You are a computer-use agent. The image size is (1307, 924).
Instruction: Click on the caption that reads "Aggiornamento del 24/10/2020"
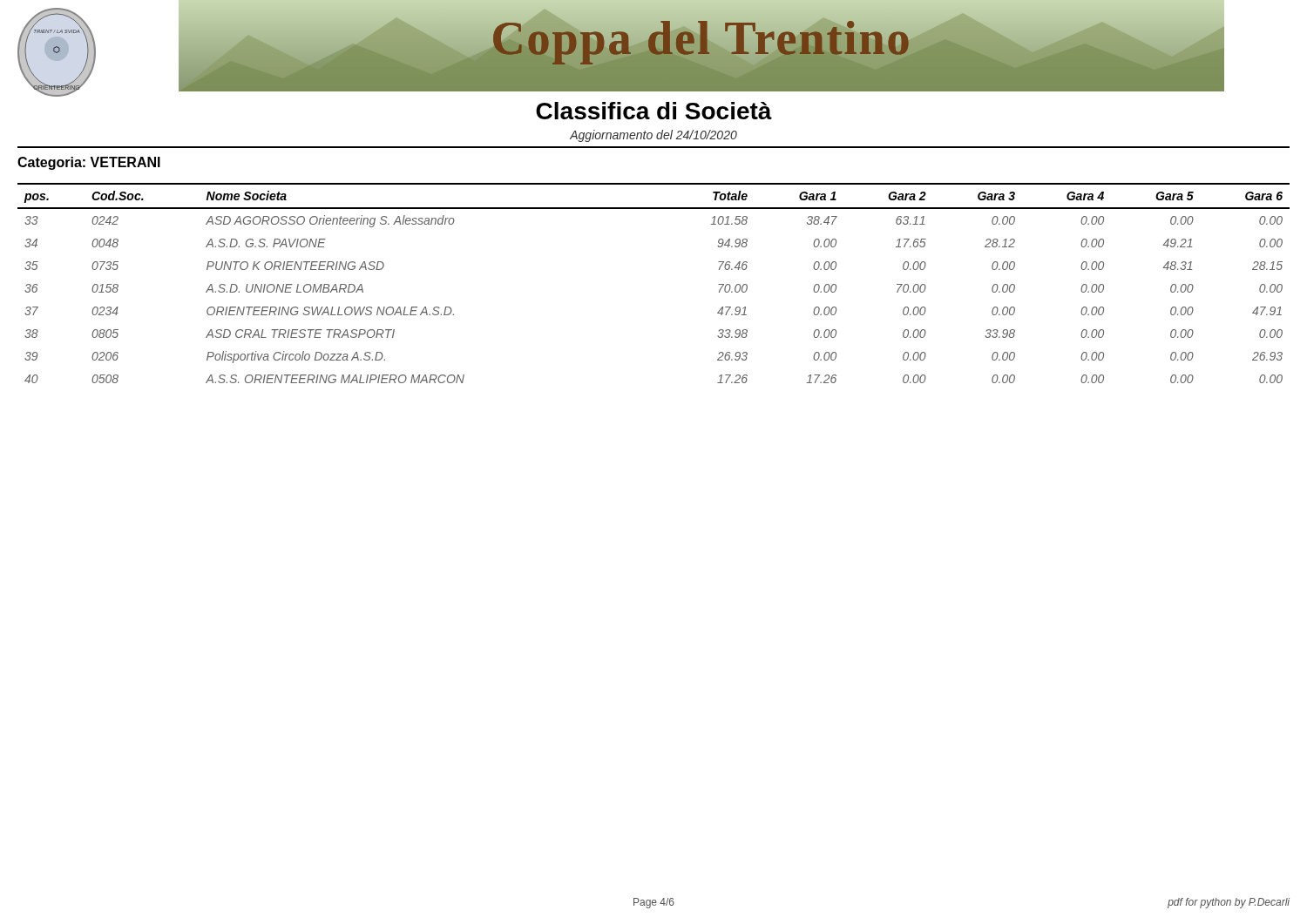point(654,135)
